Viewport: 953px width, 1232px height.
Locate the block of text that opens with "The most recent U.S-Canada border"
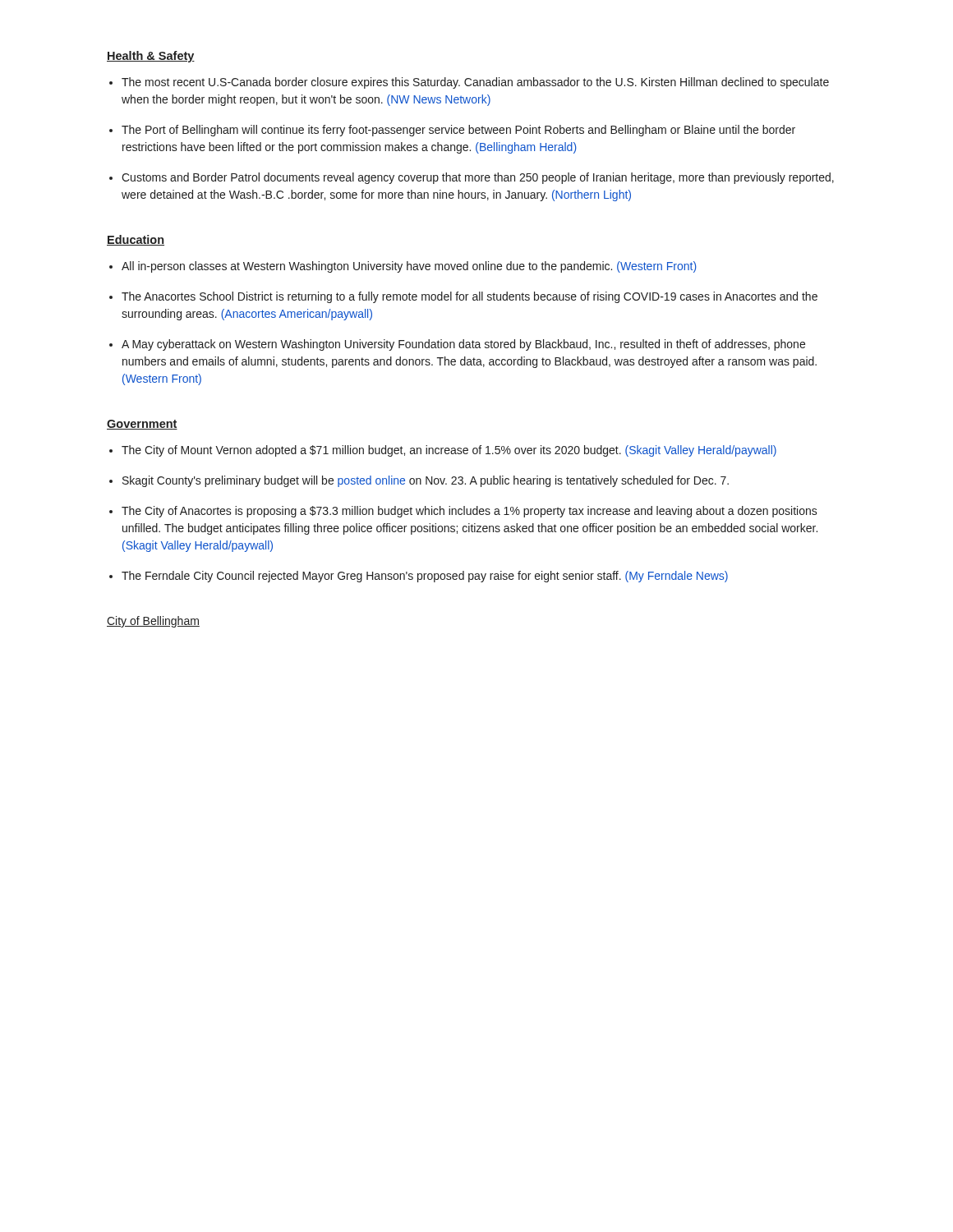click(475, 91)
